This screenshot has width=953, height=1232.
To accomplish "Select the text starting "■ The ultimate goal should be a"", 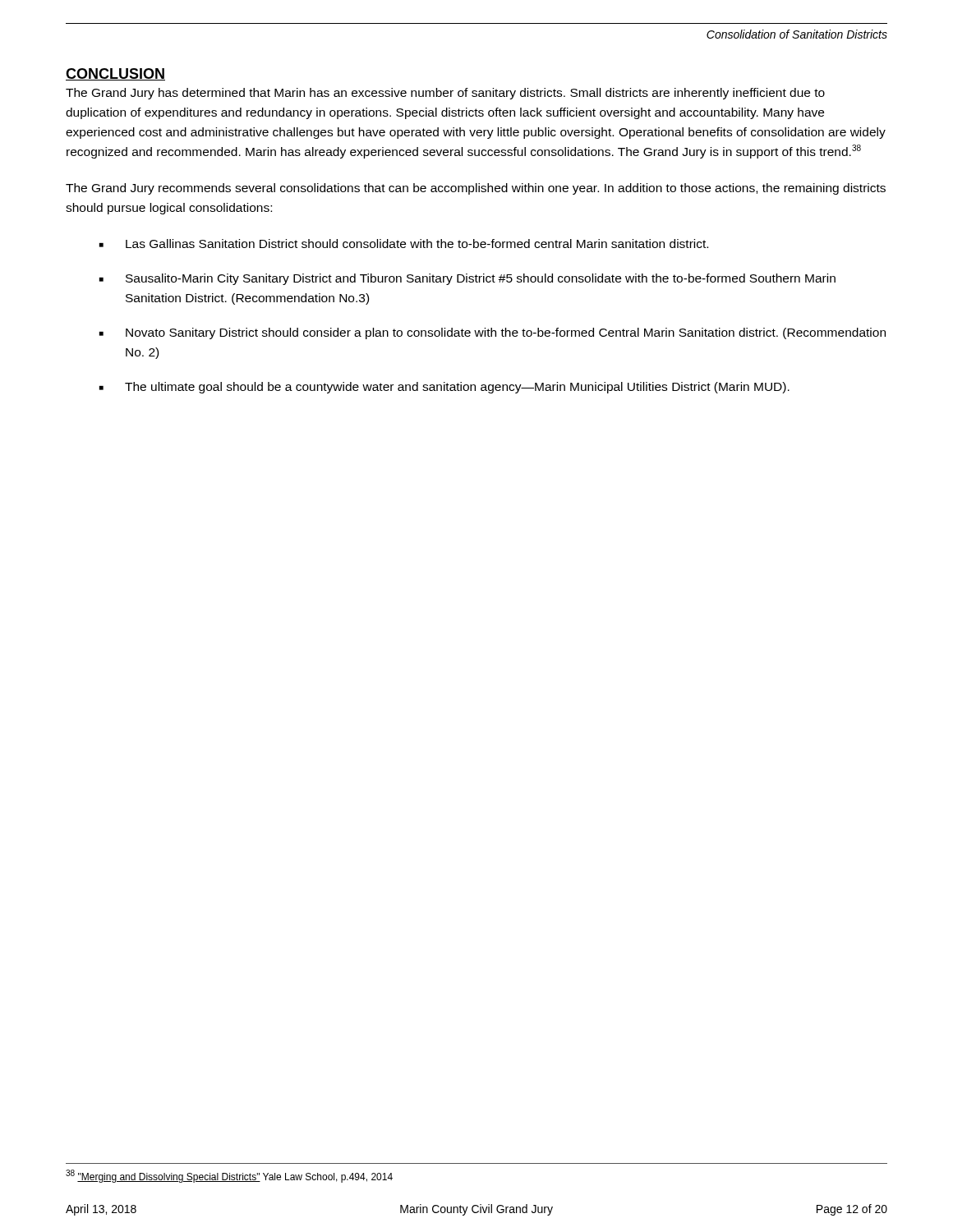I will click(x=493, y=387).
